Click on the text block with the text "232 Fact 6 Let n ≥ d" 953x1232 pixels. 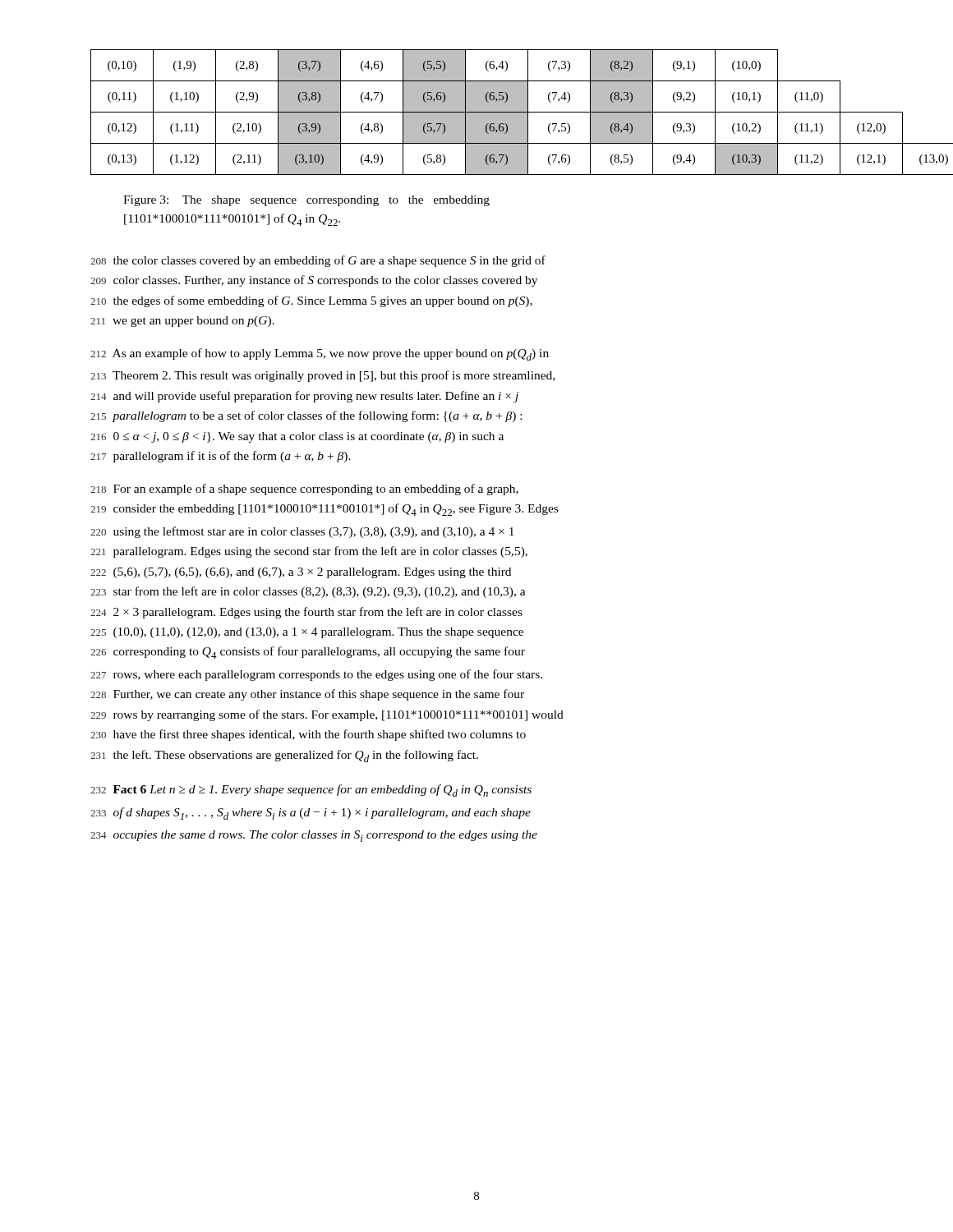(314, 813)
